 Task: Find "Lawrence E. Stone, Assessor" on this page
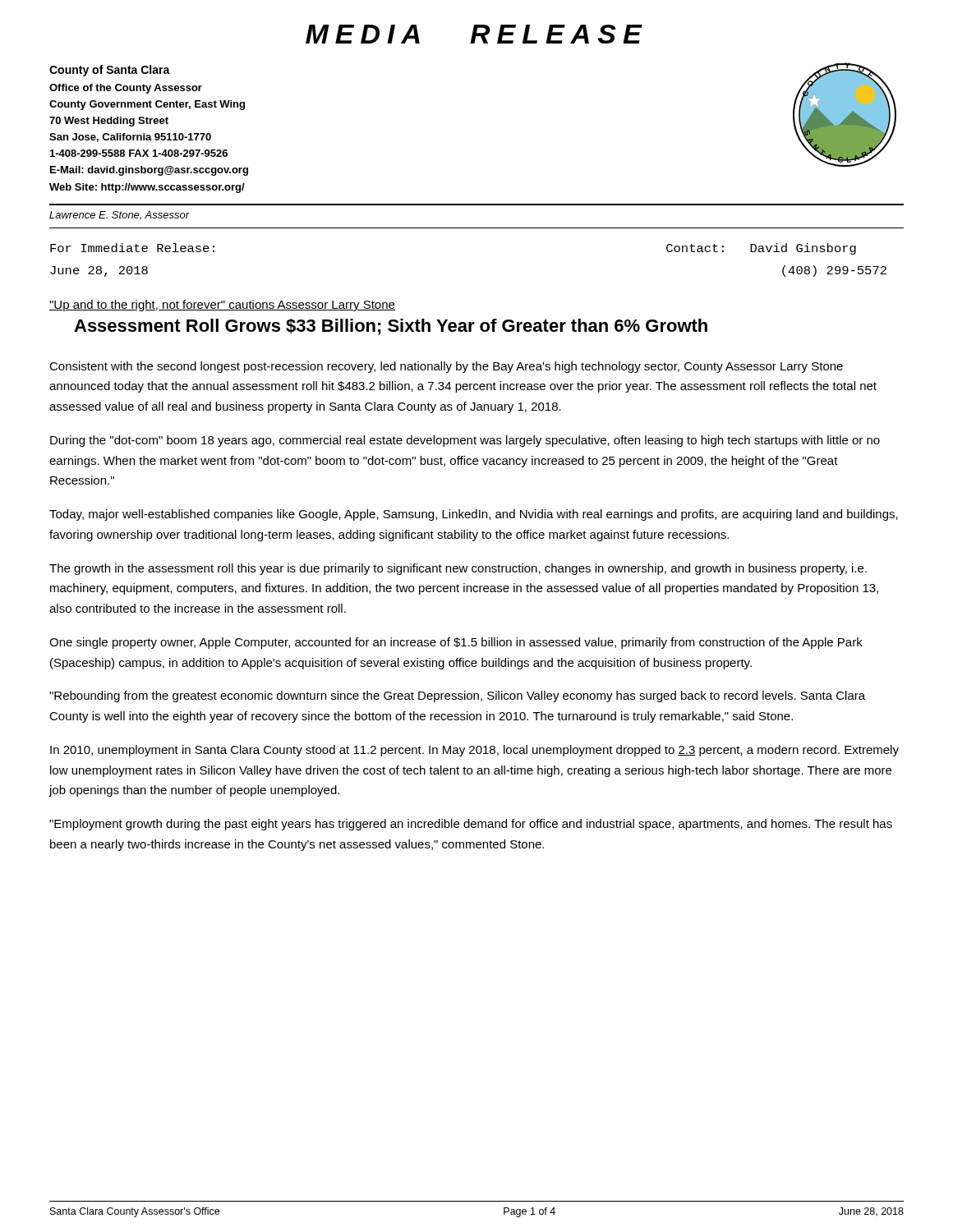click(x=119, y=214)
